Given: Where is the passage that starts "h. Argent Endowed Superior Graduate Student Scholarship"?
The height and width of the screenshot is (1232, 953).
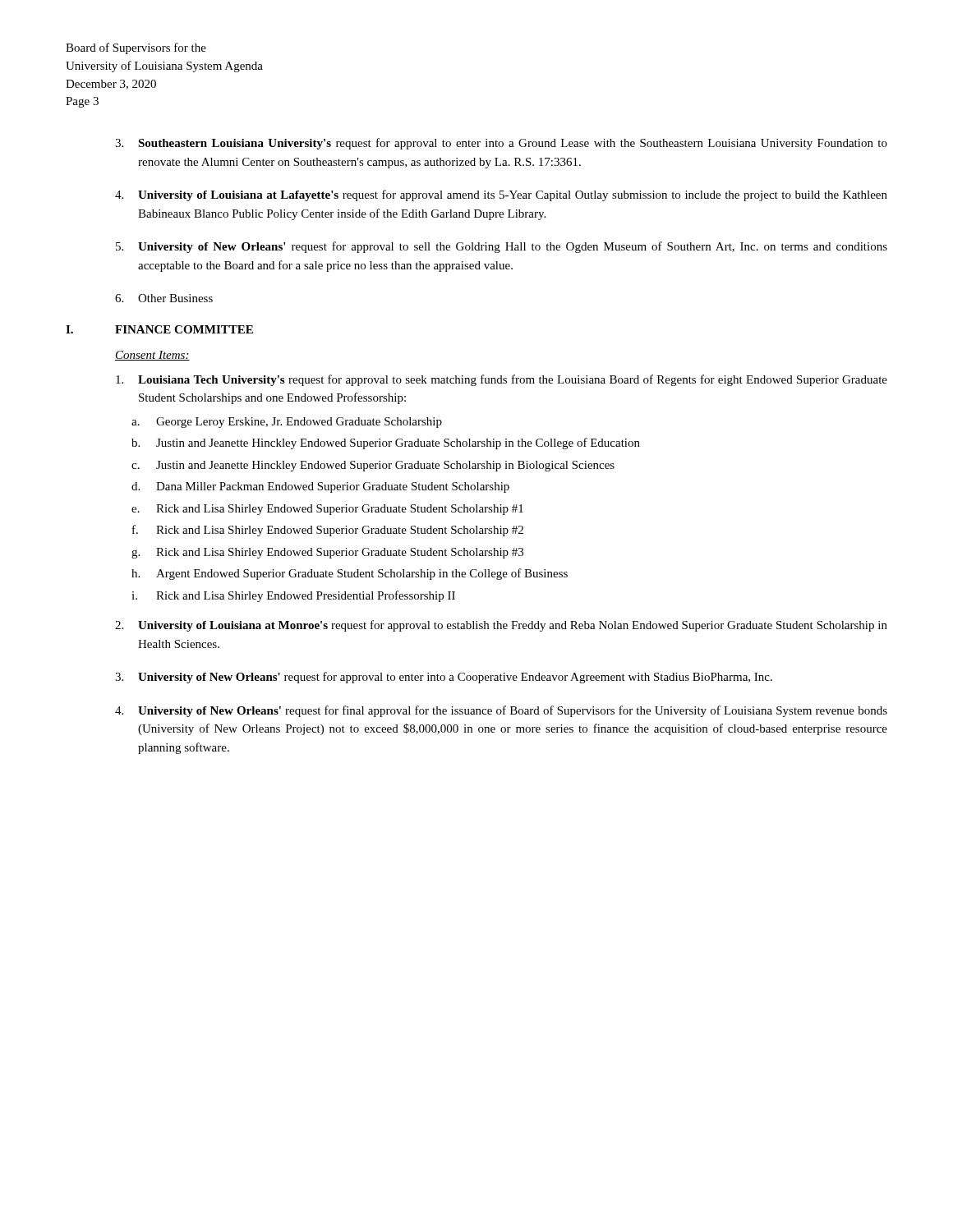Looking at the screenshot, I should pos(509,573).
